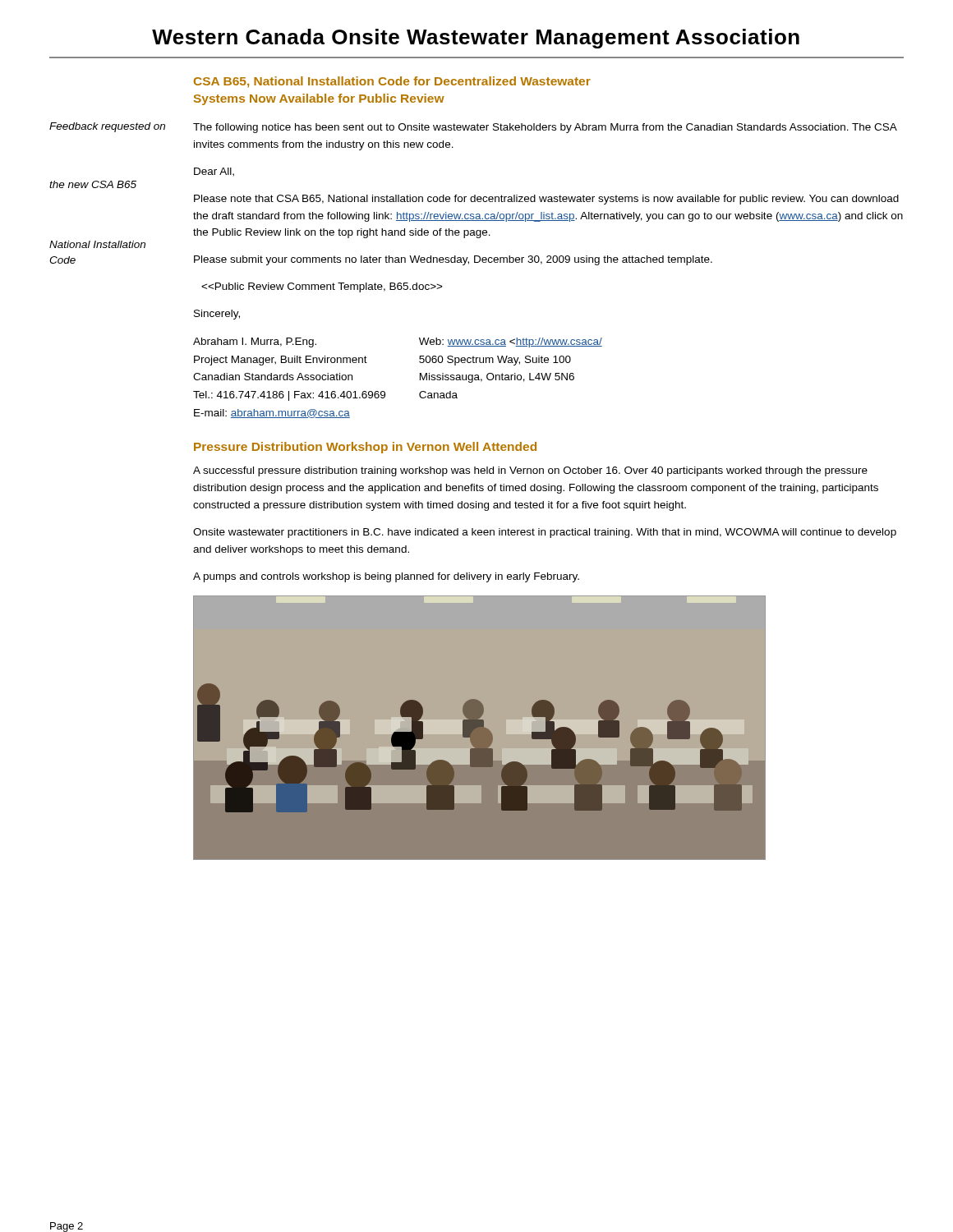Point to the text block starting "The following notice has been sent out to"
This screenshot has width=953, height=1232.
[548, 136]
